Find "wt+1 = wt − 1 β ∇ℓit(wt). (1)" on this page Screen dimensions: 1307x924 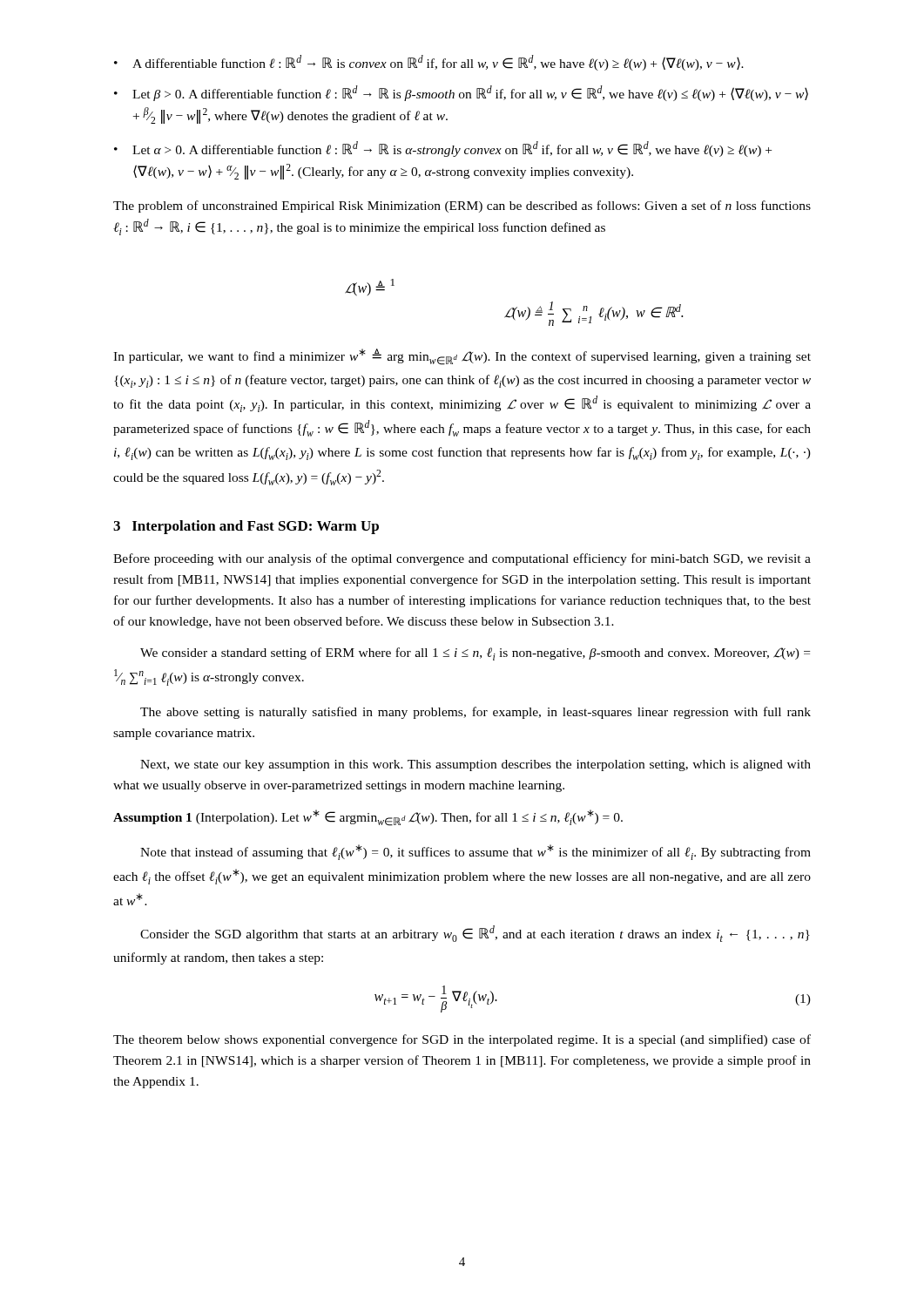tap(462, 998)
